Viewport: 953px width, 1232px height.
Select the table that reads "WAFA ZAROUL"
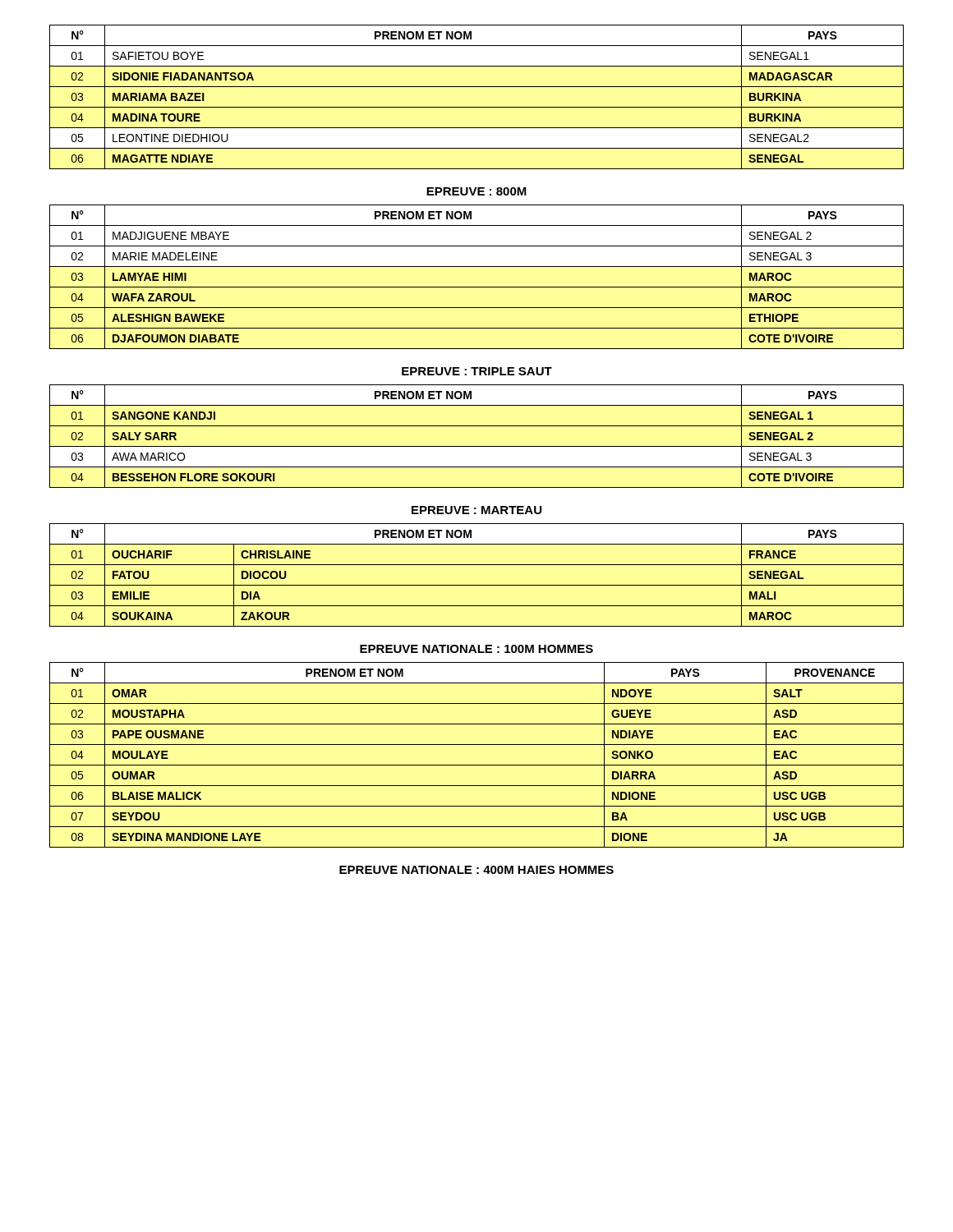coord(476,277)
